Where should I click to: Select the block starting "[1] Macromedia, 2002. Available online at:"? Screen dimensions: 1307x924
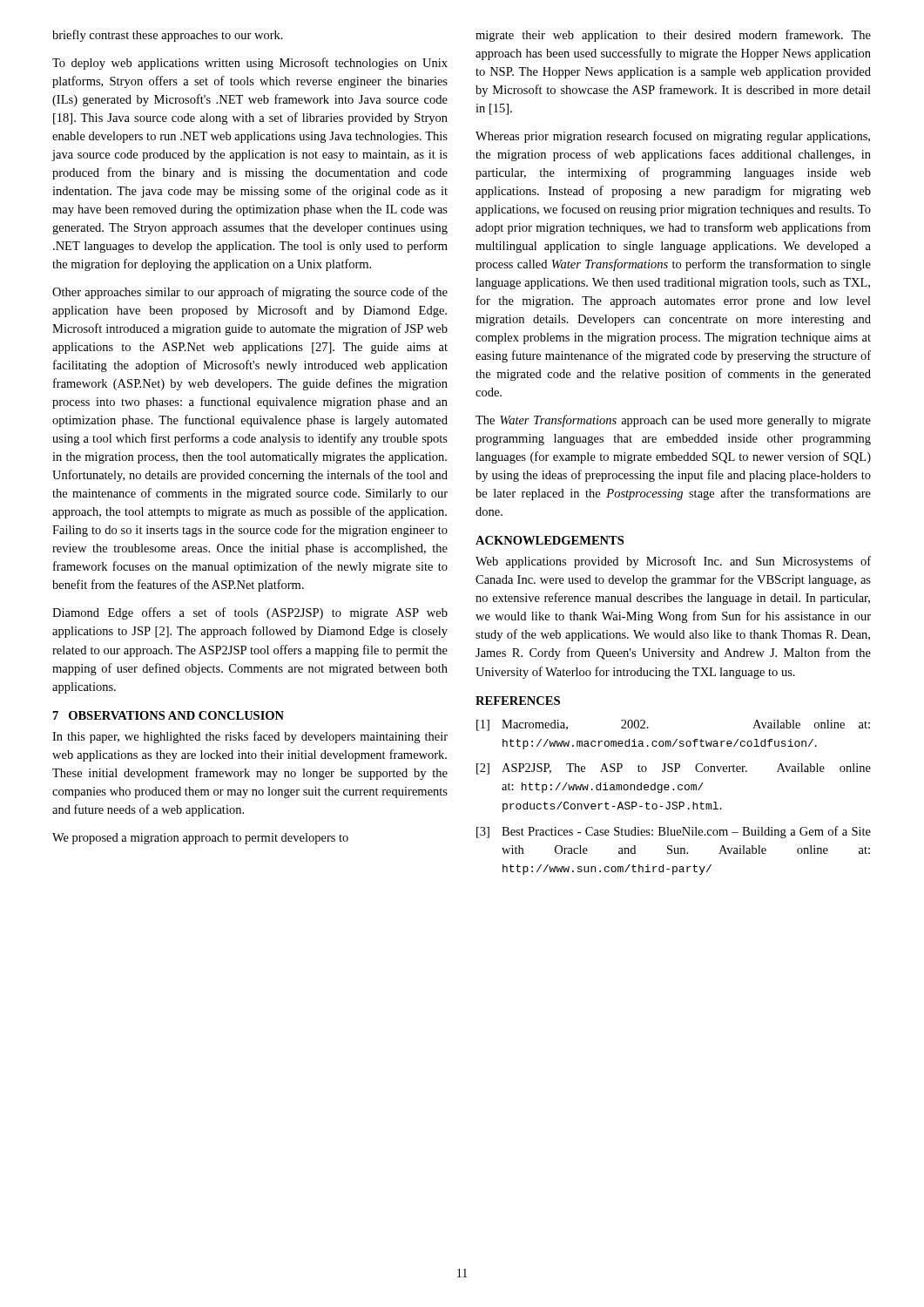tap(673, 734)
